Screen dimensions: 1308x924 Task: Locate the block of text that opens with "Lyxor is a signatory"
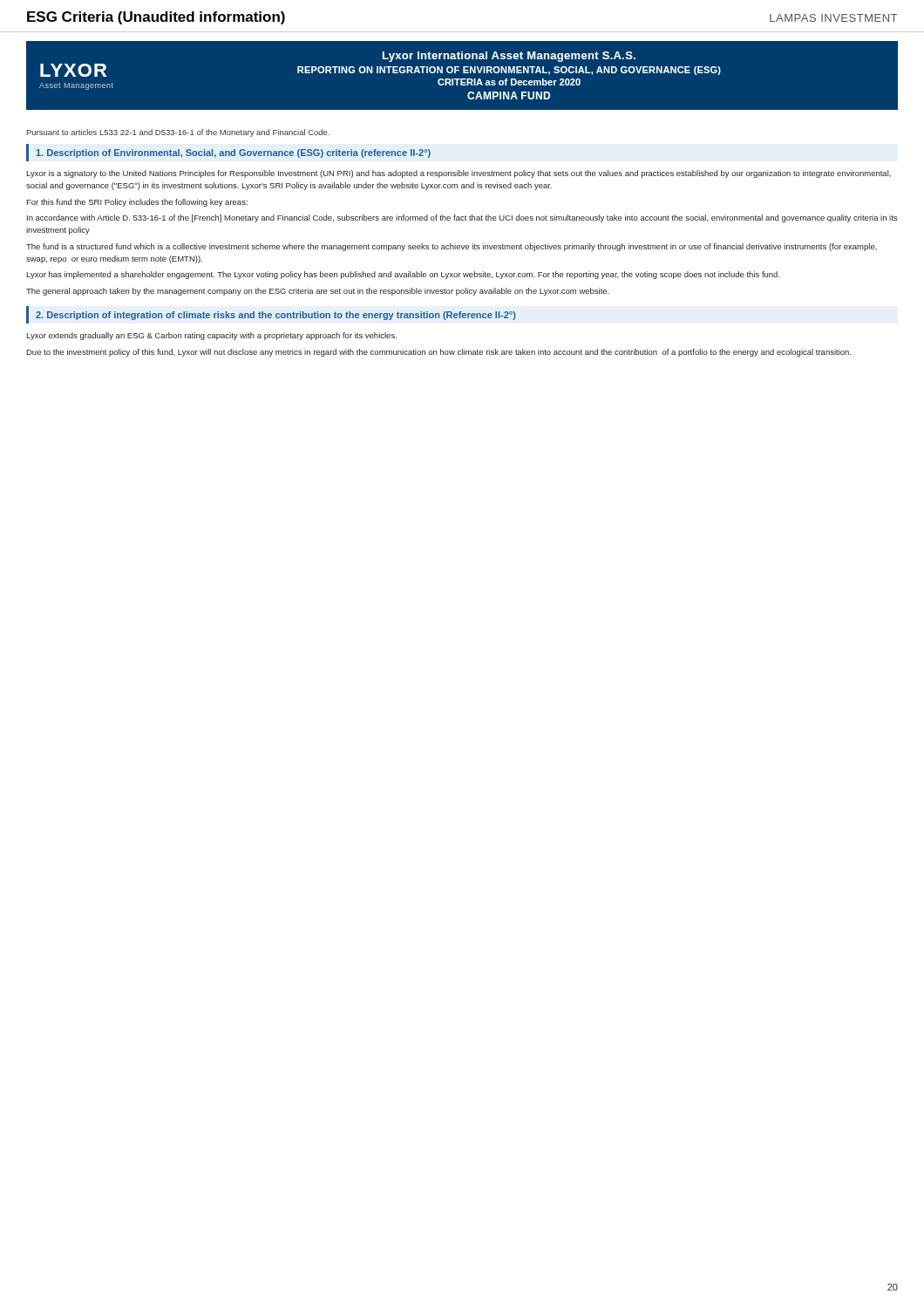(x=459, y=179)
